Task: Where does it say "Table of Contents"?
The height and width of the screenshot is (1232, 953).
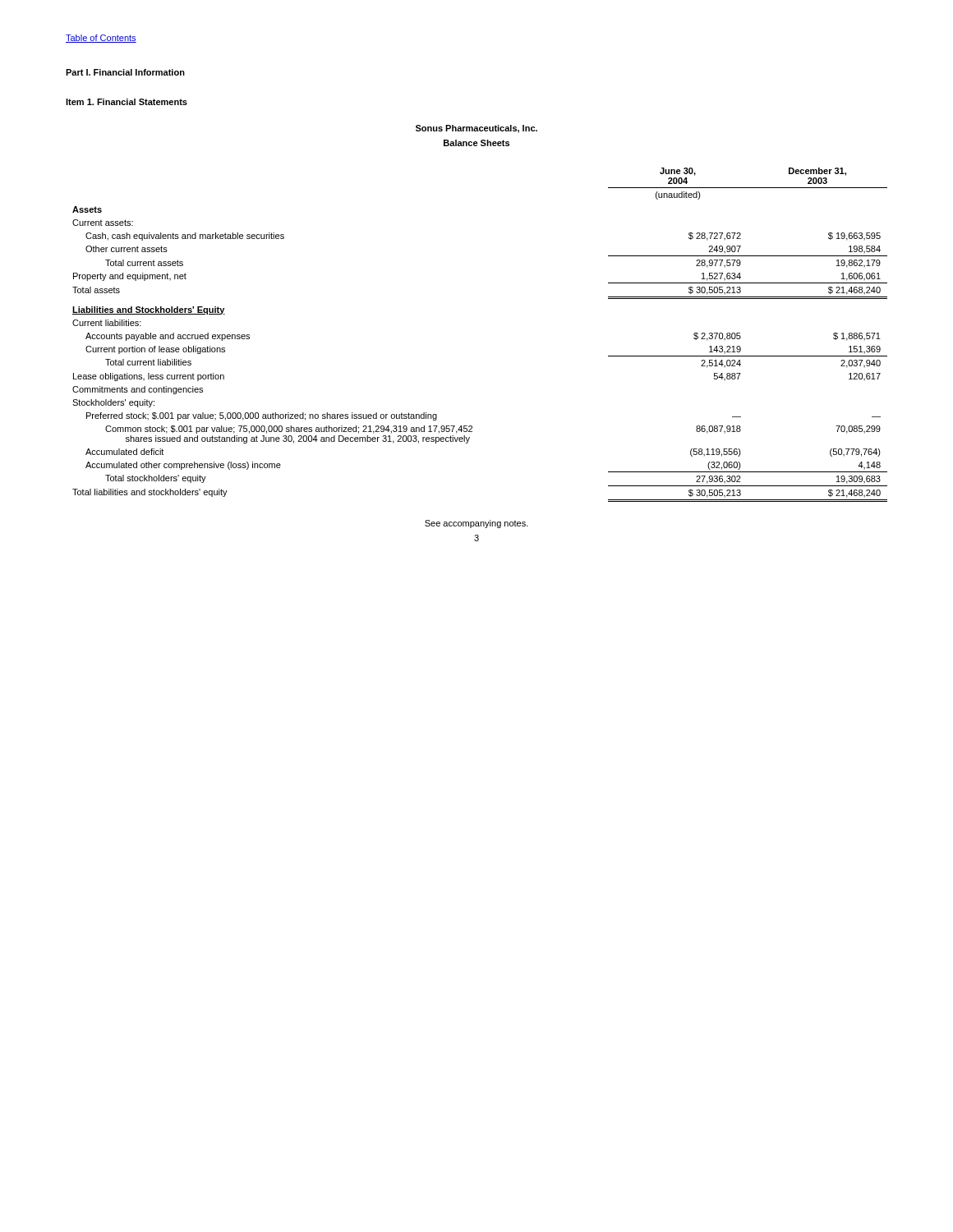Action: [101, 38]
